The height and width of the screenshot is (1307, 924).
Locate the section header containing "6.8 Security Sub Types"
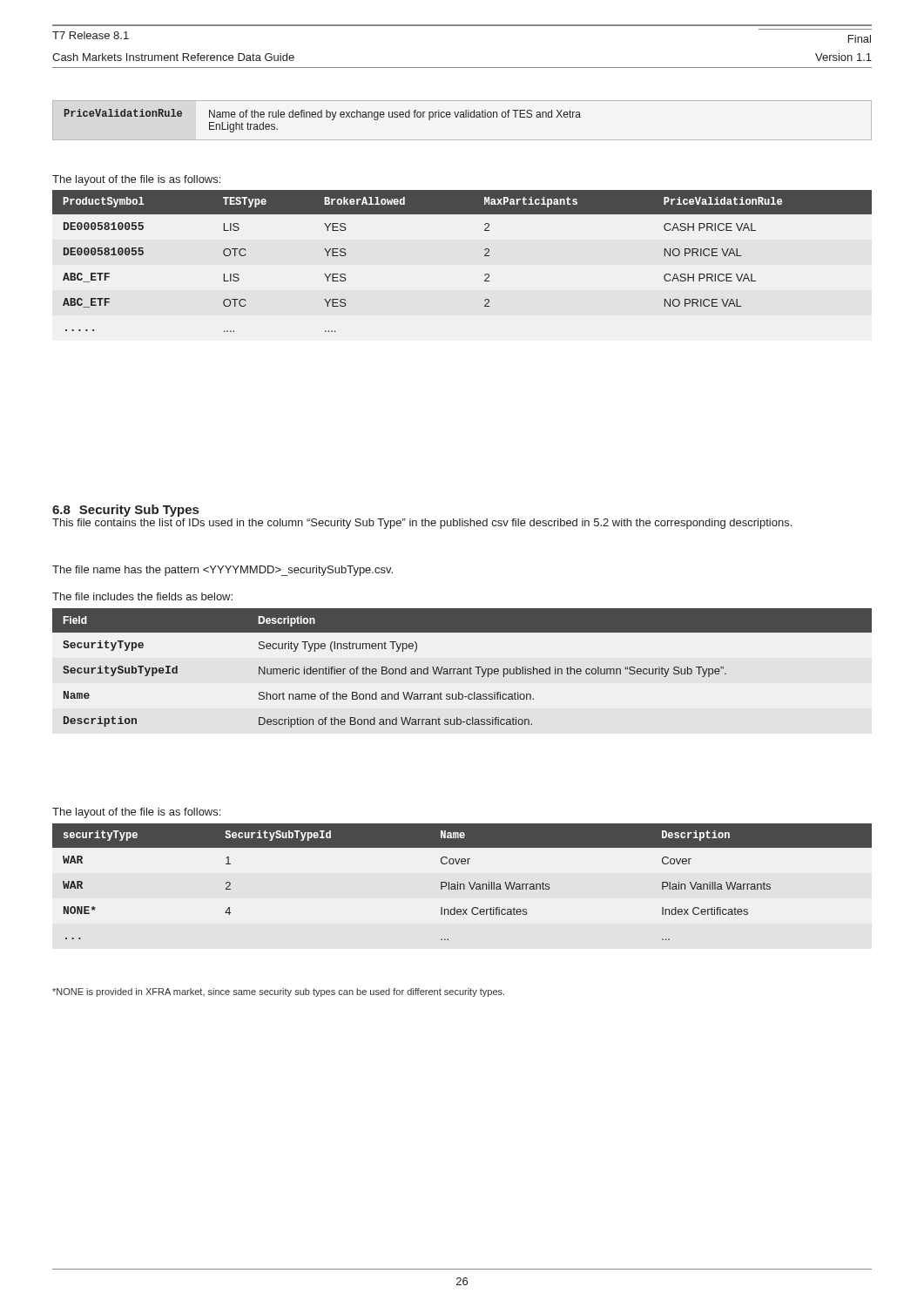[462, 509]
